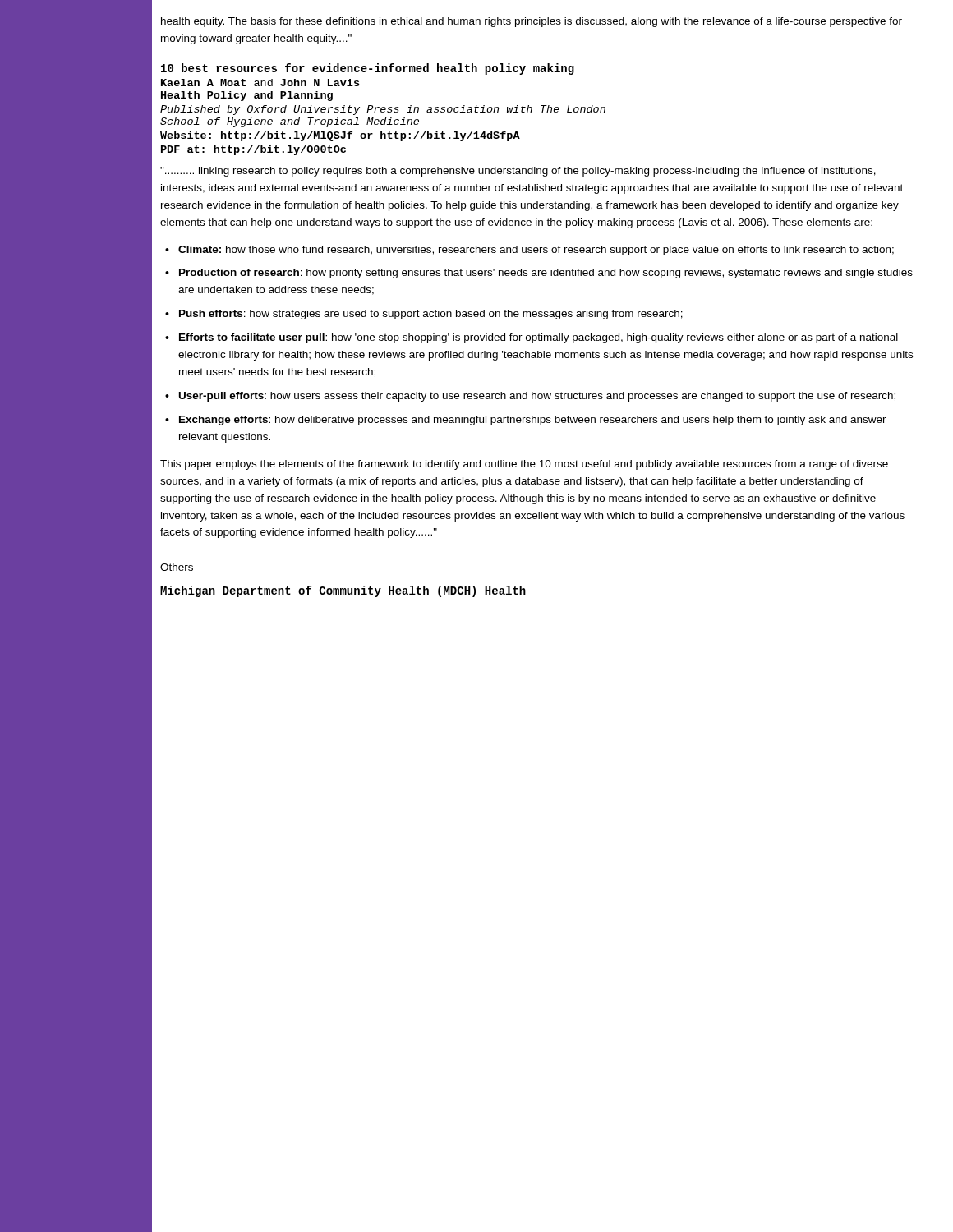The image size is (953, 1232).
Task: Click the passage that begins "User-pull efforts: how users assess their"
Action: click(537, 395)
